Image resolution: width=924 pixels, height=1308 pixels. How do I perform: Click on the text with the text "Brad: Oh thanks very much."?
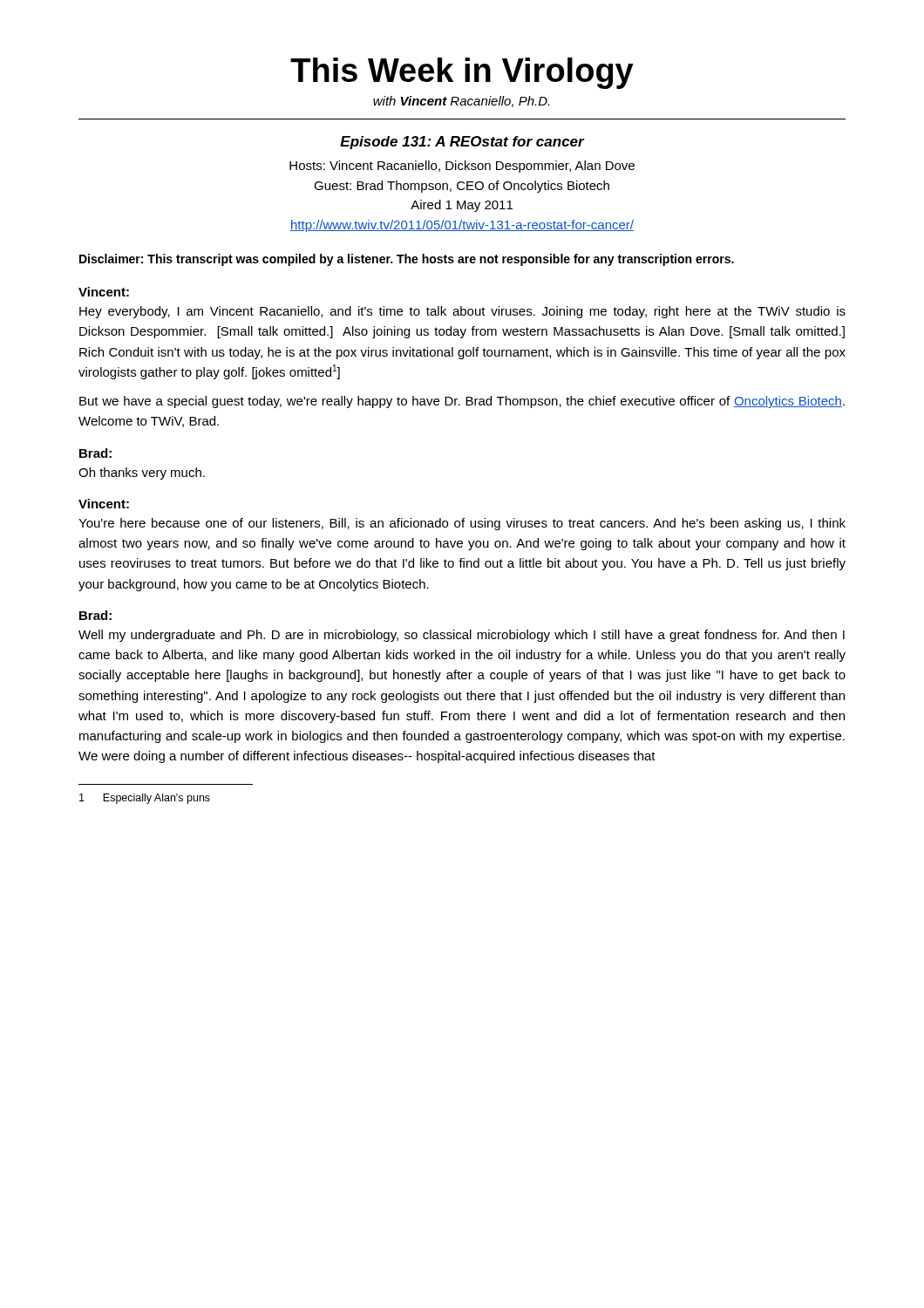[95, 453]
